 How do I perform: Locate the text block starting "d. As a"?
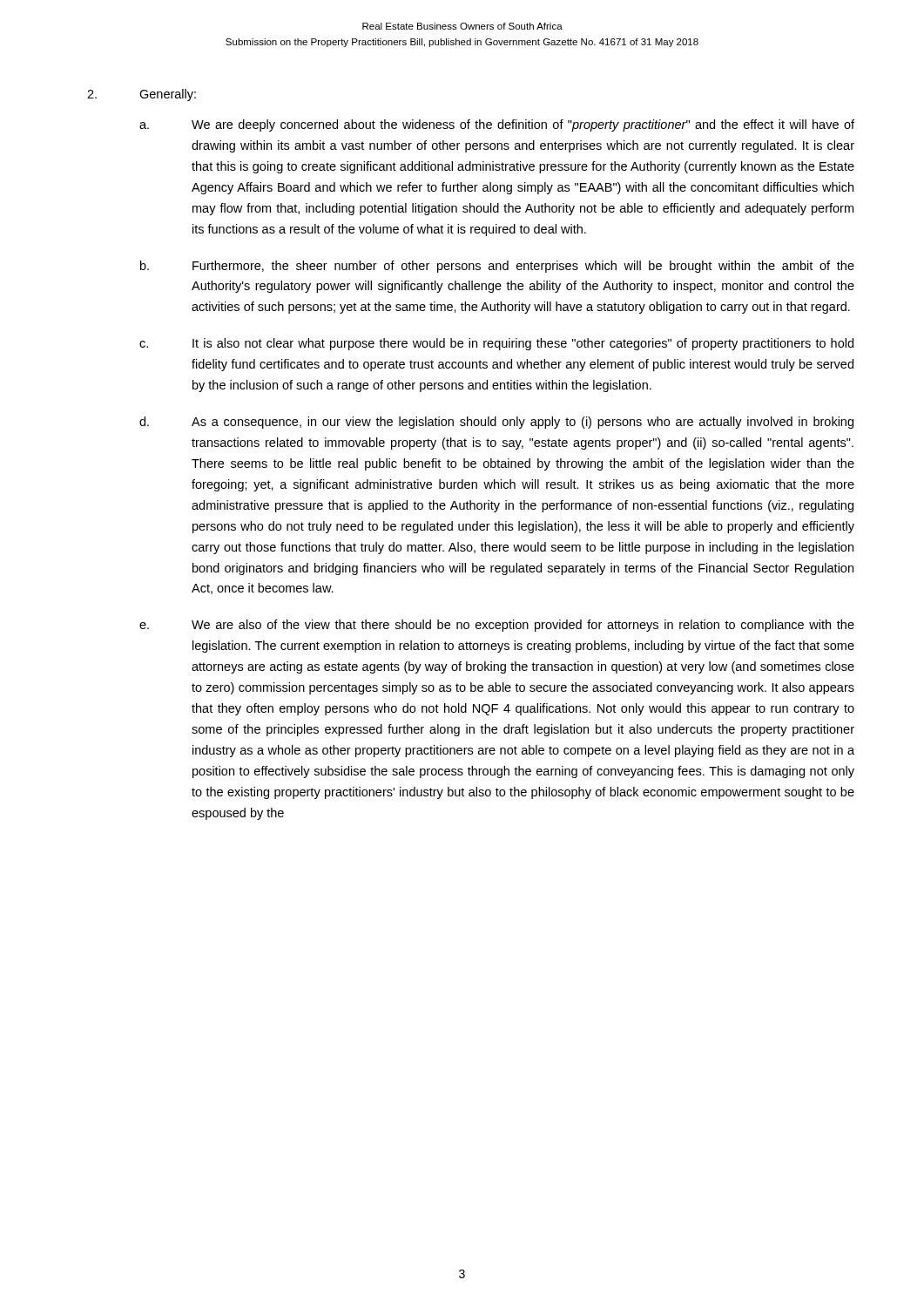click(497, 506)
